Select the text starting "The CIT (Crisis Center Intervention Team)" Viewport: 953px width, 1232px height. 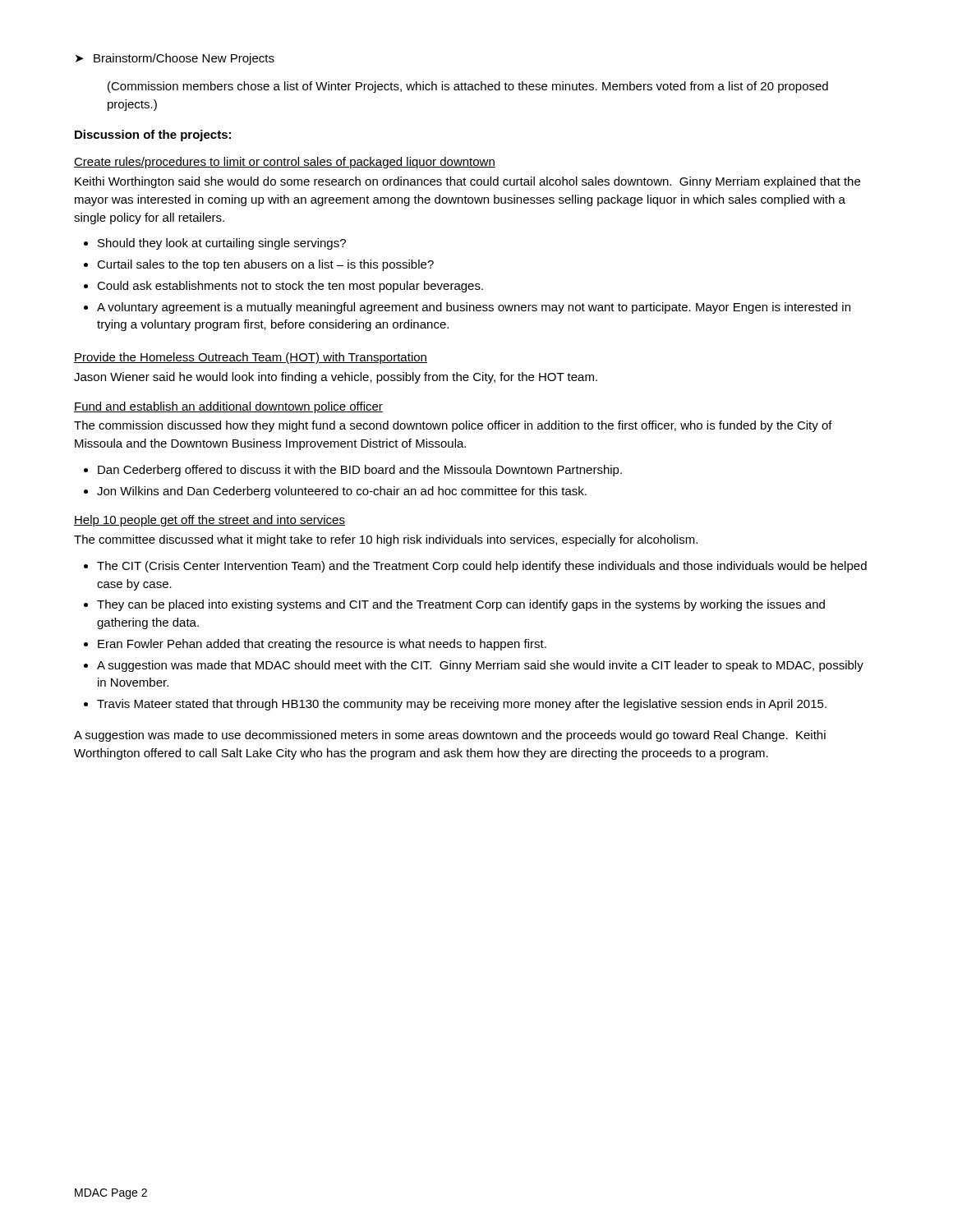[472, 635]
